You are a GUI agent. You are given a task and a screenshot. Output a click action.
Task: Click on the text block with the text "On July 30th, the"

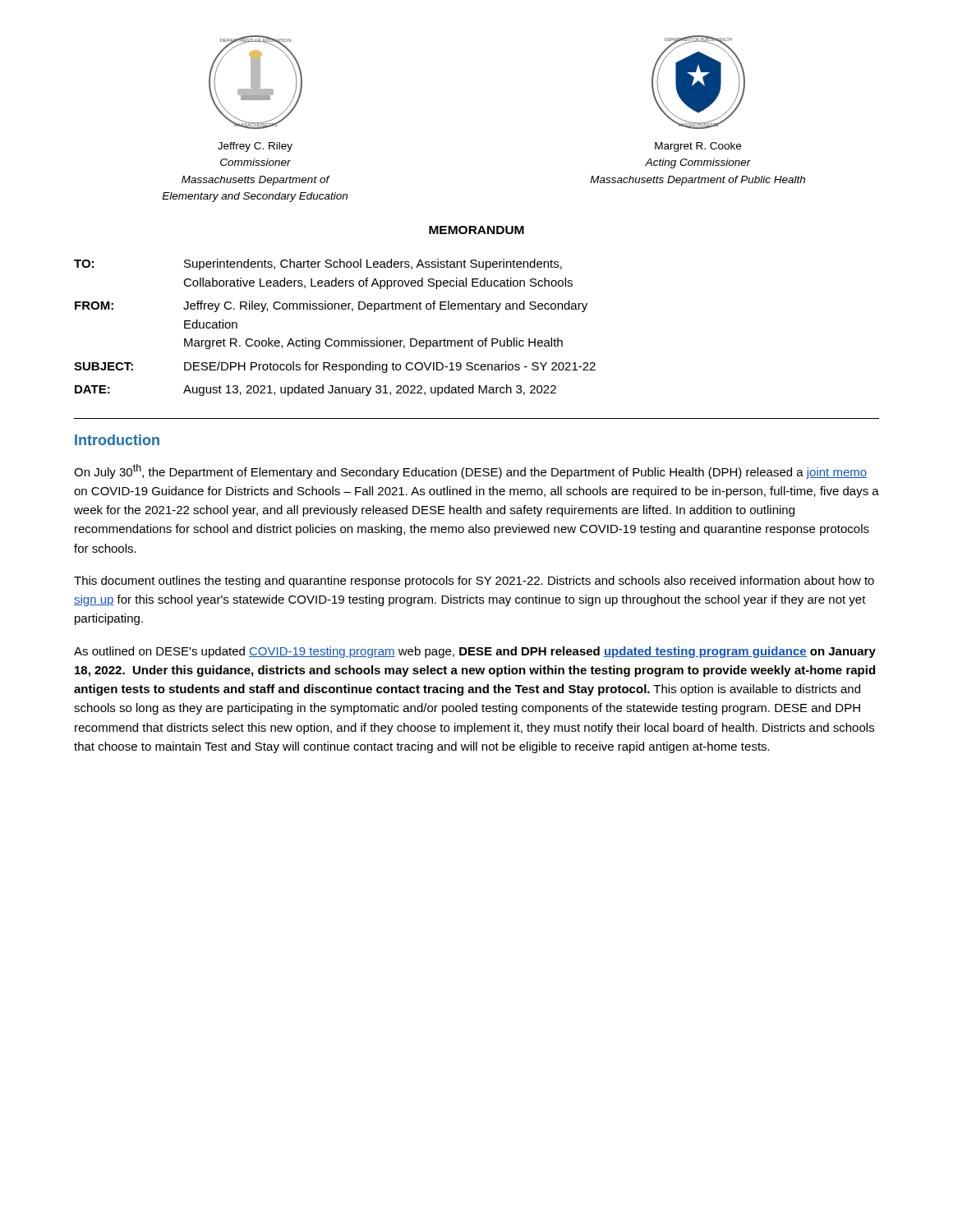(x=476, y=508)
